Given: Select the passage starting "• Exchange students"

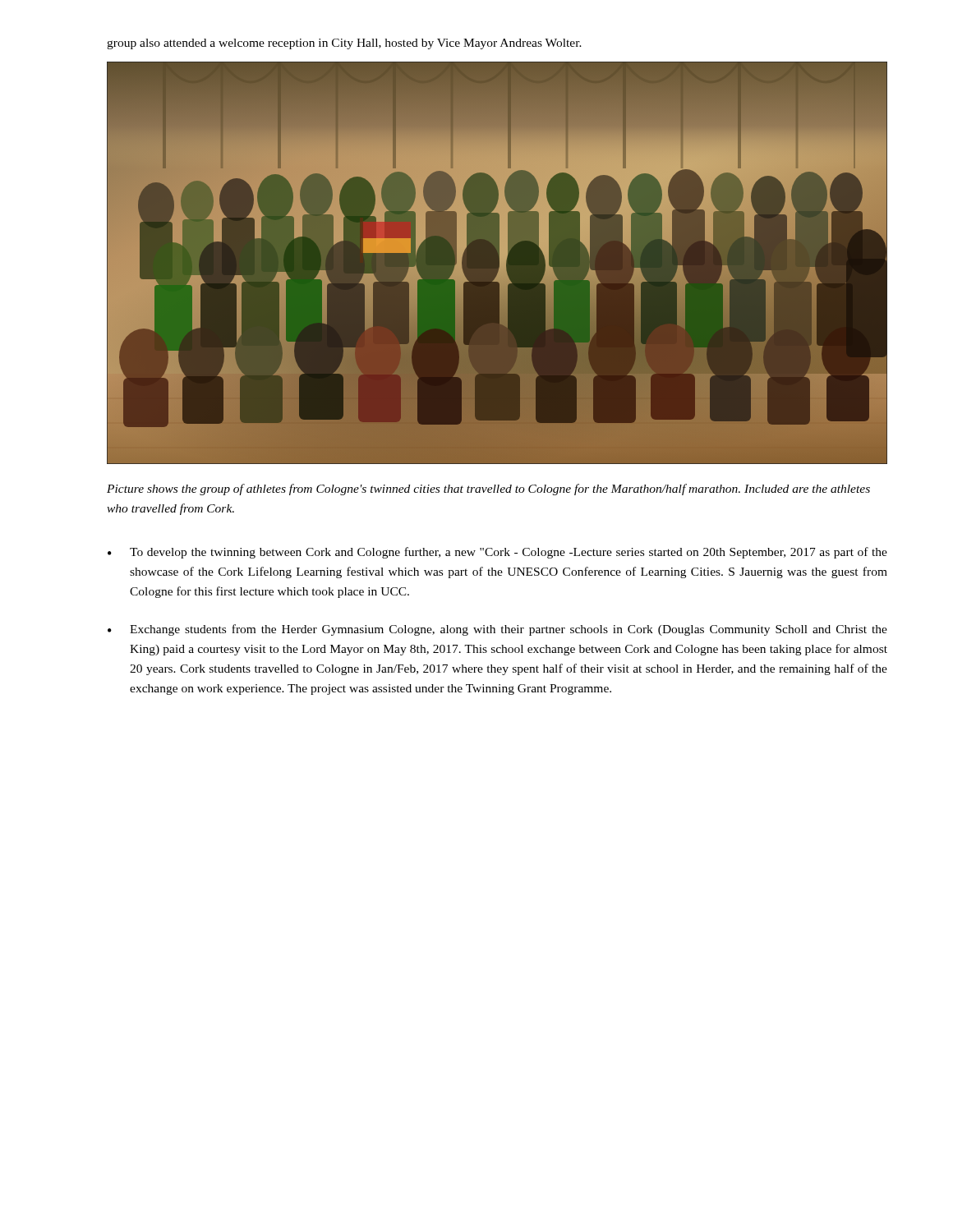Looking at the screenshot, I should pos(497,659).
